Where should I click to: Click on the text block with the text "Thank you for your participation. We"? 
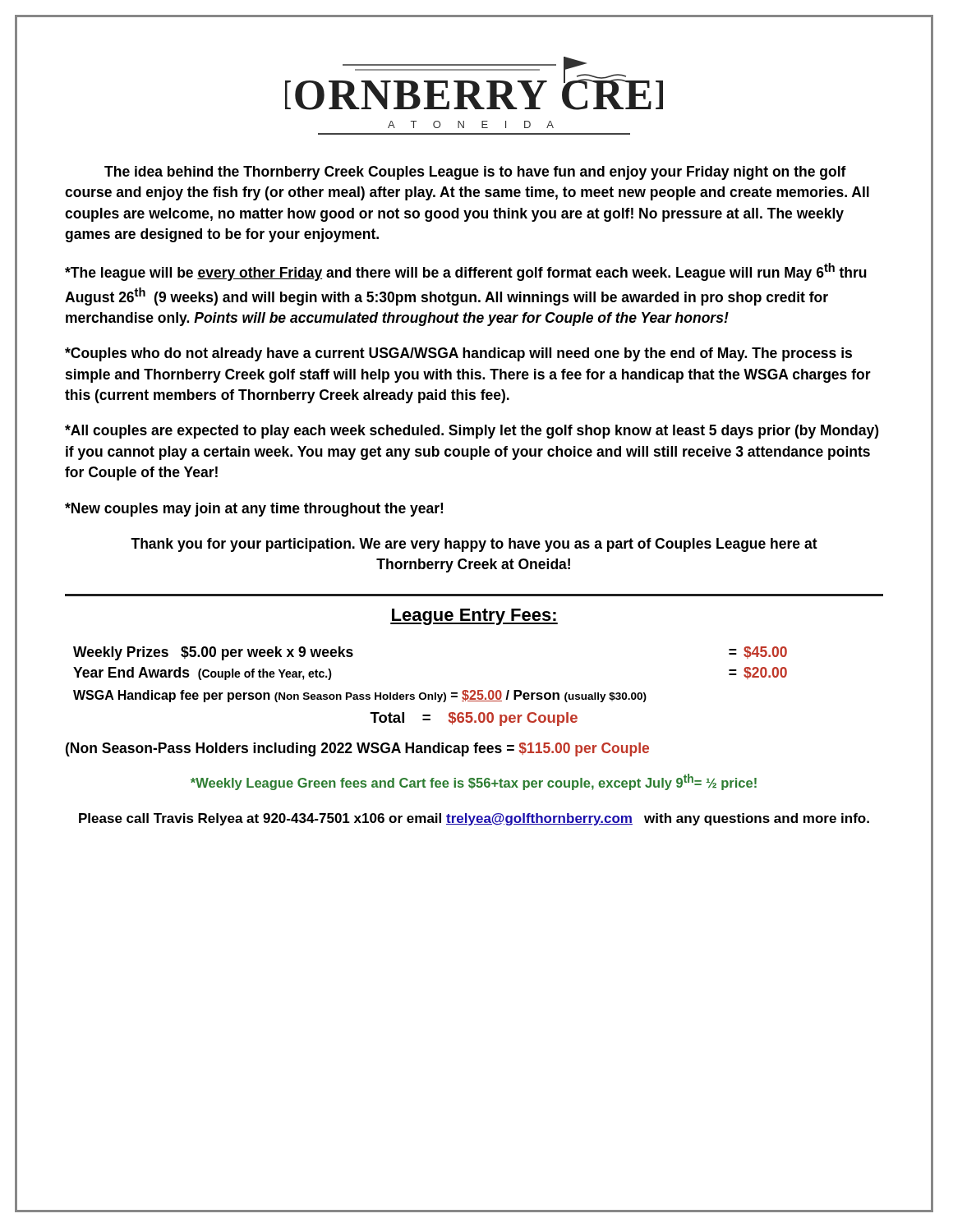(474, 554)
